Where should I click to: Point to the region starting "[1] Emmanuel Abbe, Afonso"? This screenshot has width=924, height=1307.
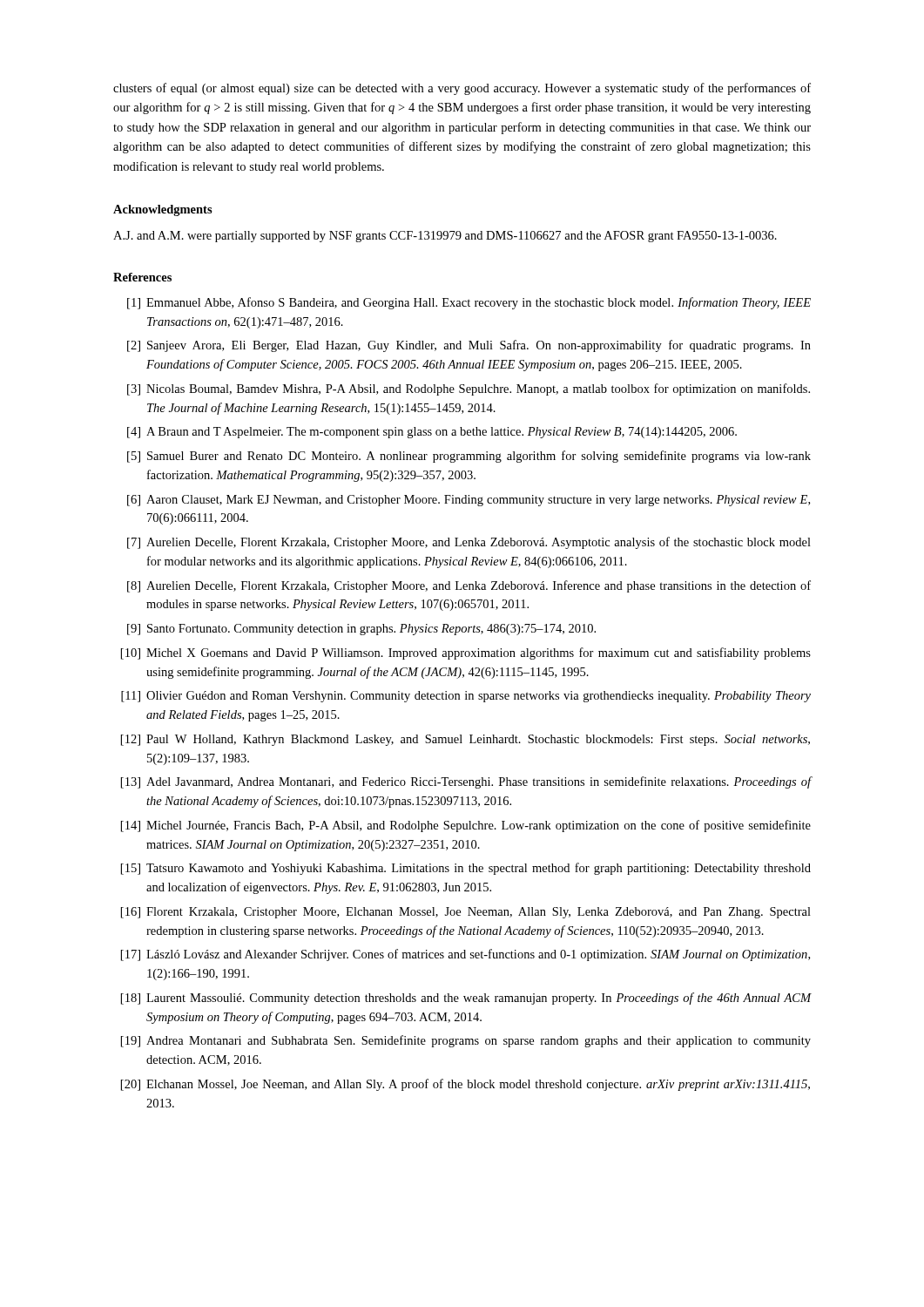[x=462, y=312]
